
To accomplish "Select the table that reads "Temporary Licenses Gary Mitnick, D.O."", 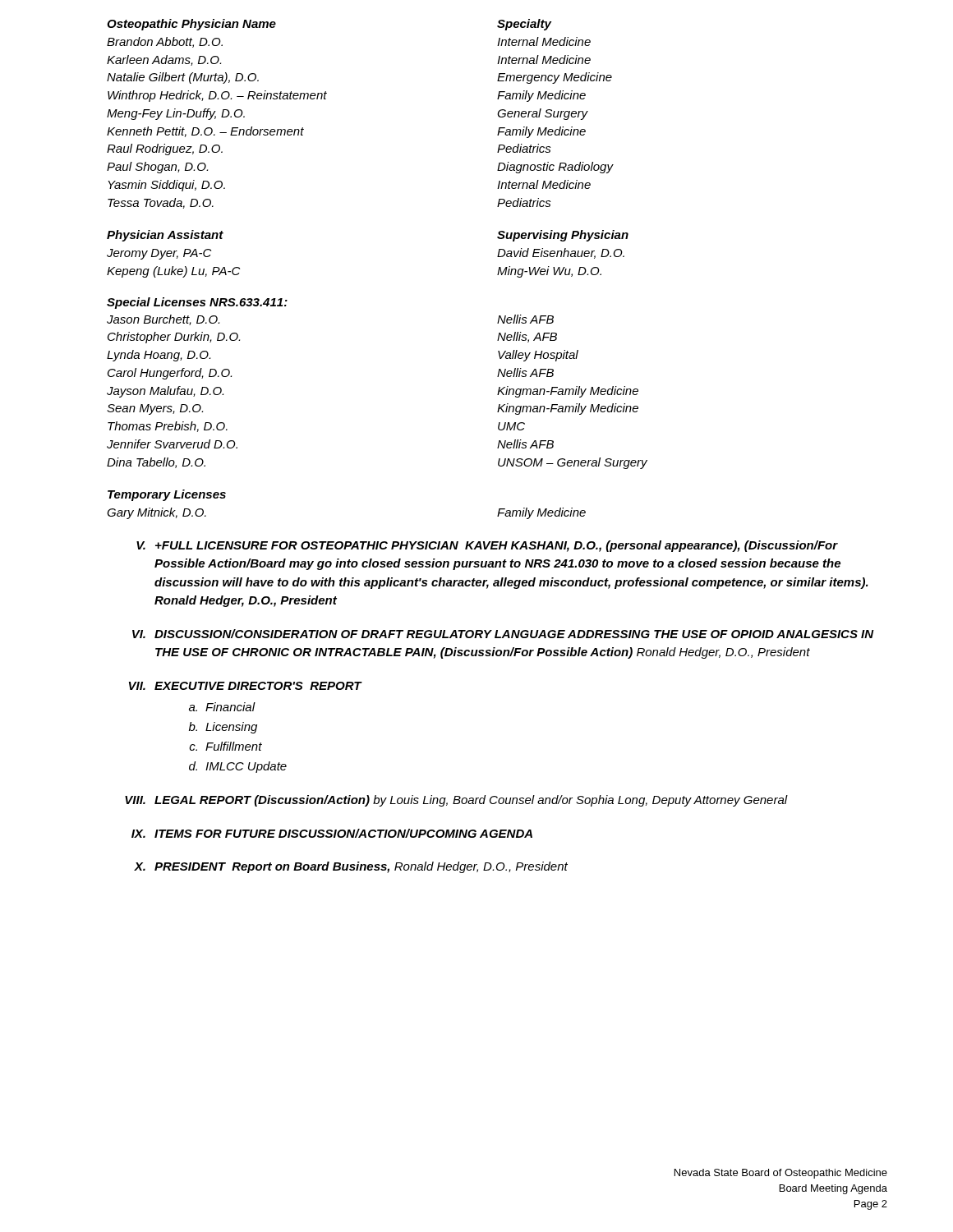I will 497,504.
